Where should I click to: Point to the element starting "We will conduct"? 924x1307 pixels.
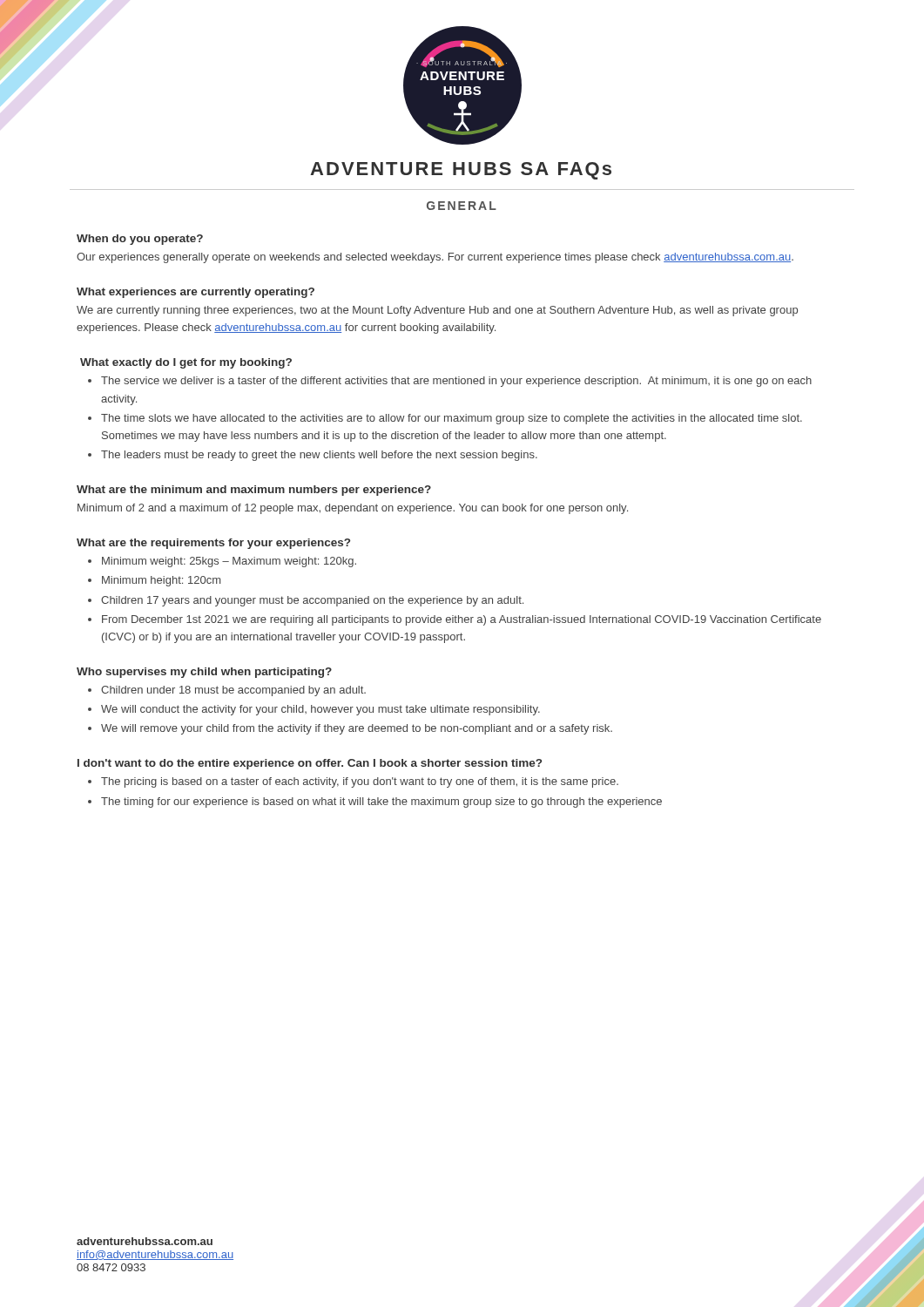(x=321, y=709)
